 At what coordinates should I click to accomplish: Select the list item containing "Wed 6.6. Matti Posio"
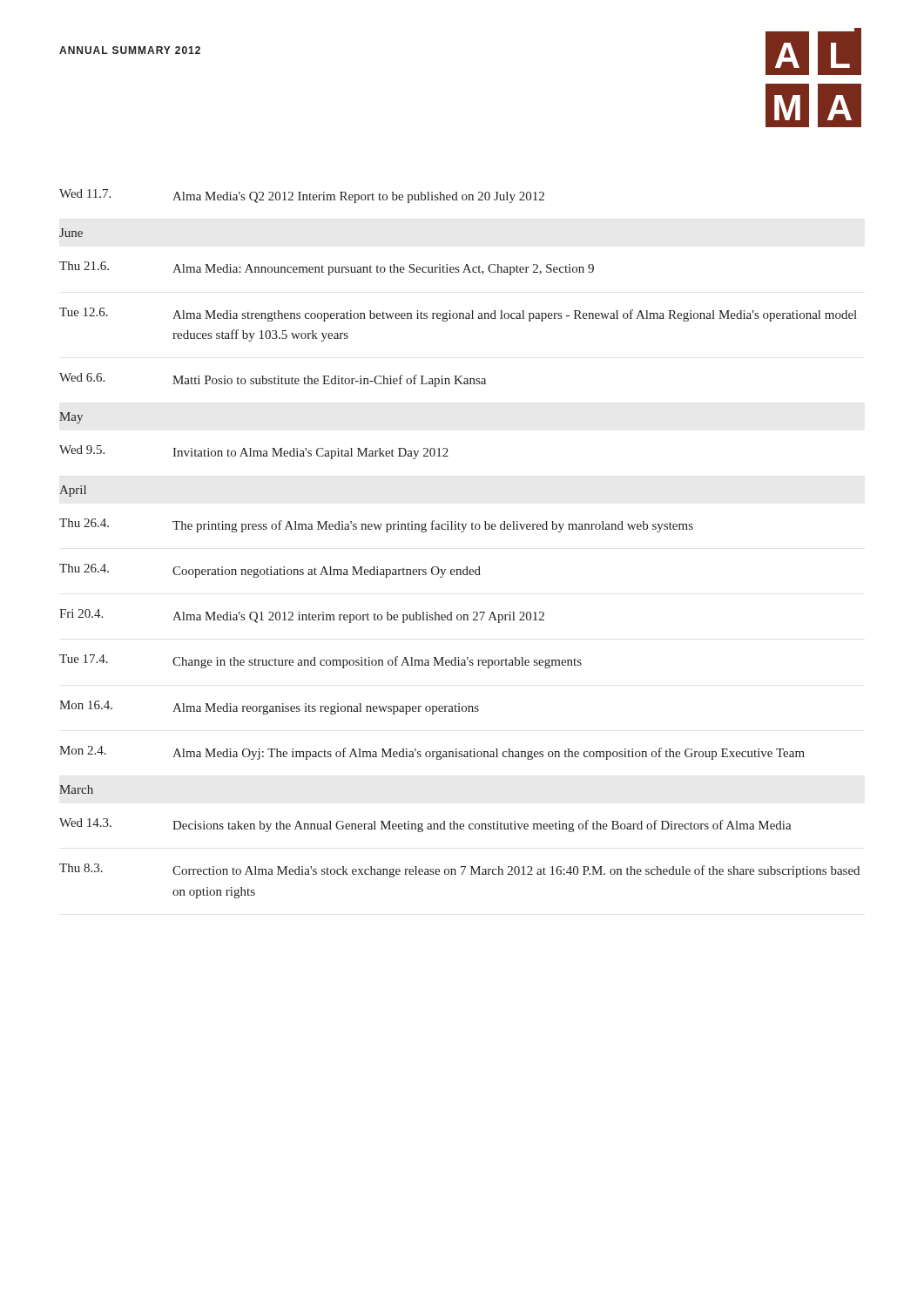click(462, 380)
